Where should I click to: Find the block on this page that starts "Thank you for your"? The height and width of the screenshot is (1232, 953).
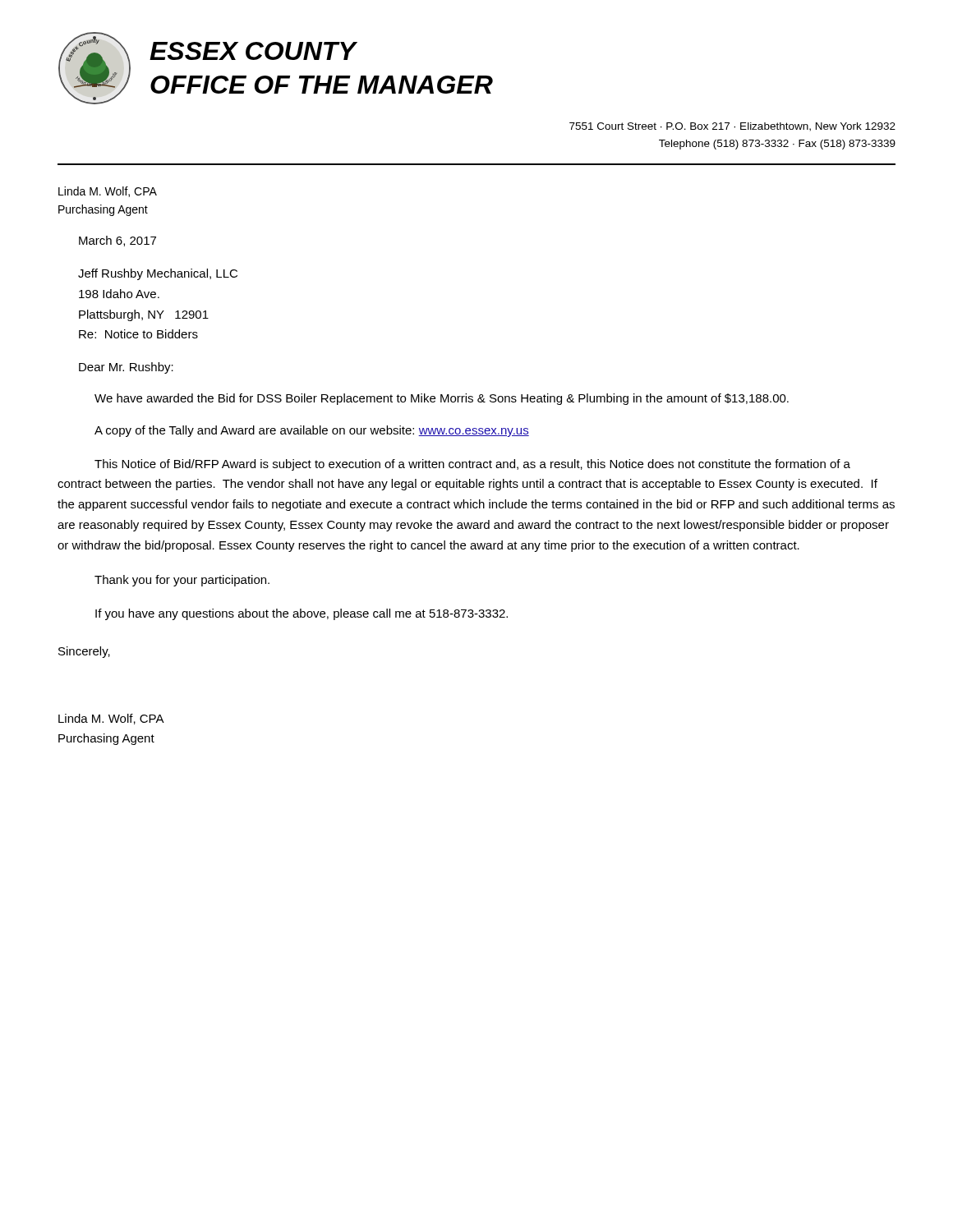coord(182,580)
